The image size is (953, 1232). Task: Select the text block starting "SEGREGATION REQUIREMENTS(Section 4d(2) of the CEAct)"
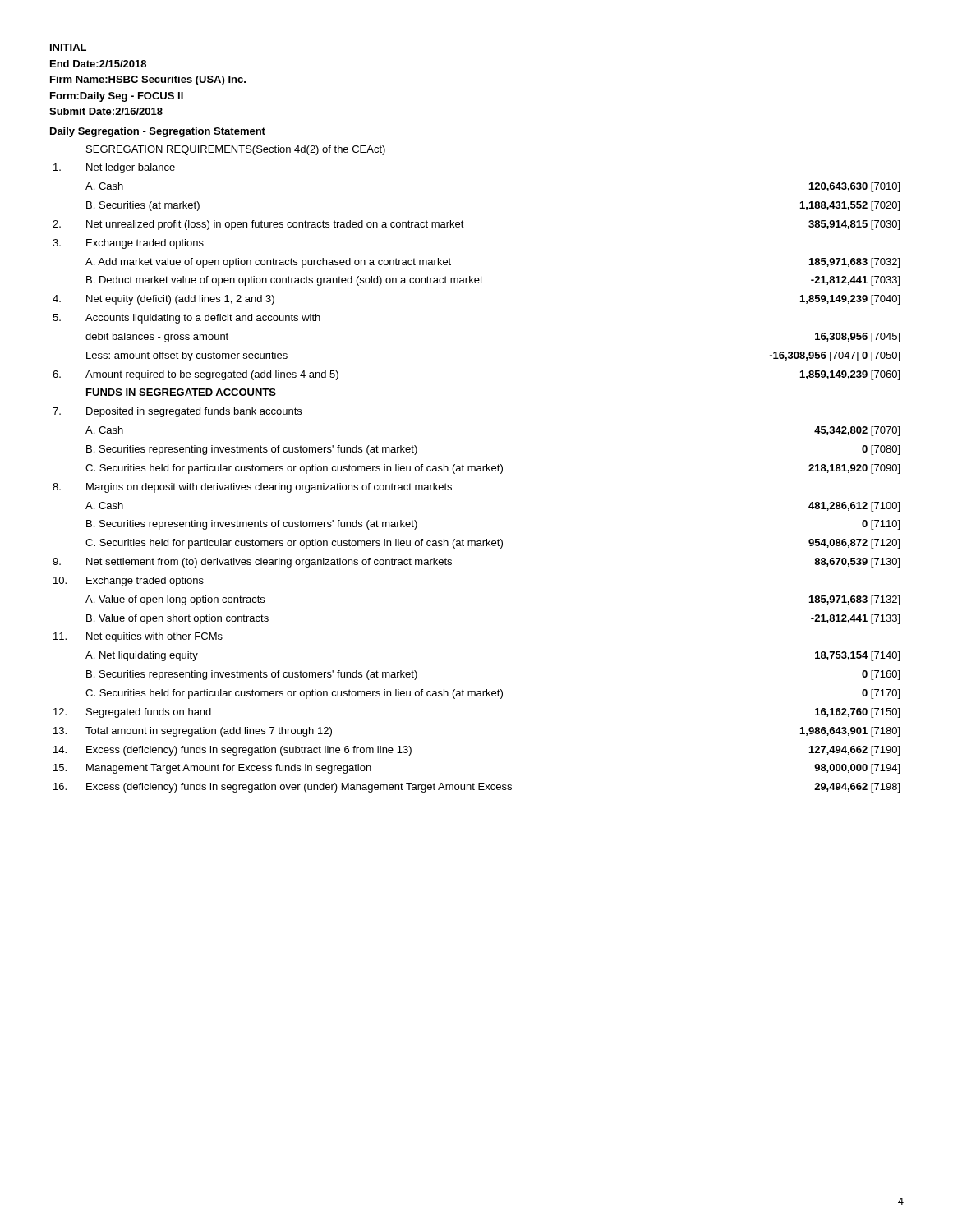point(236,150)
